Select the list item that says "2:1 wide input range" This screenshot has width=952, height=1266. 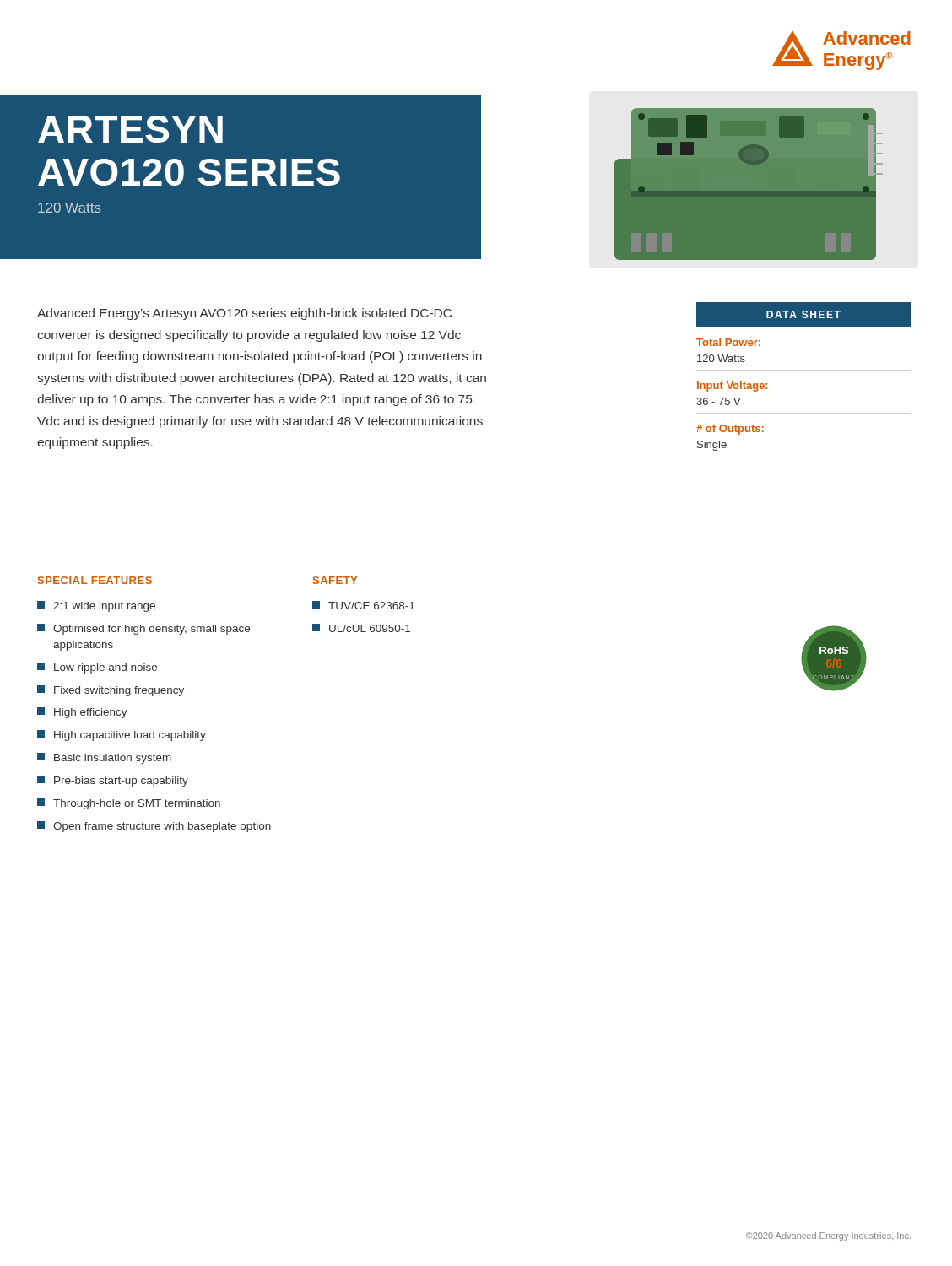point(96,606)
